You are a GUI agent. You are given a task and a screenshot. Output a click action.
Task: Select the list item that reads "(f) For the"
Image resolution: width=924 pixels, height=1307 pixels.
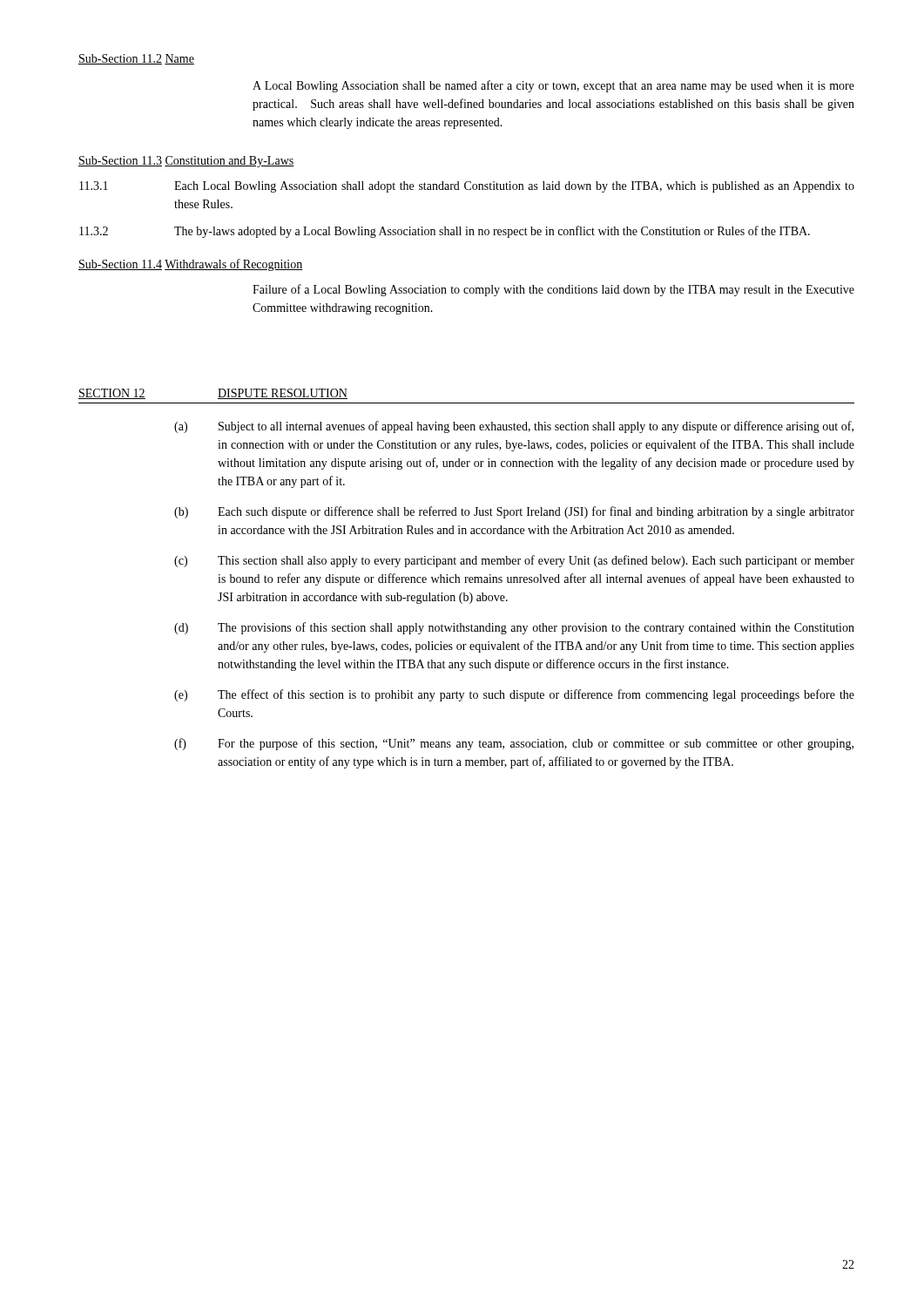[514, 753]
